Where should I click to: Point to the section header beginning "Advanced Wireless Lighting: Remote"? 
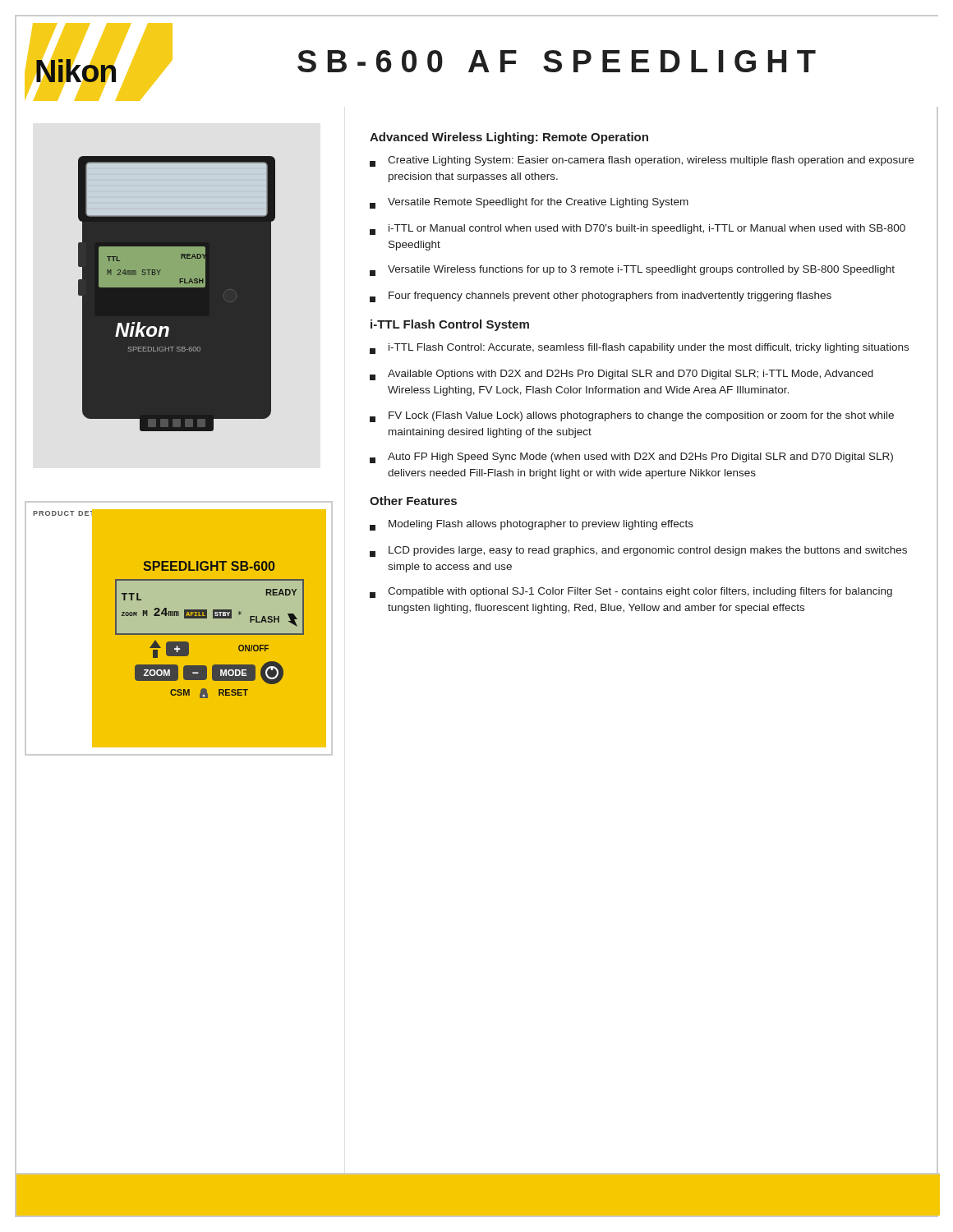[509, 137]
